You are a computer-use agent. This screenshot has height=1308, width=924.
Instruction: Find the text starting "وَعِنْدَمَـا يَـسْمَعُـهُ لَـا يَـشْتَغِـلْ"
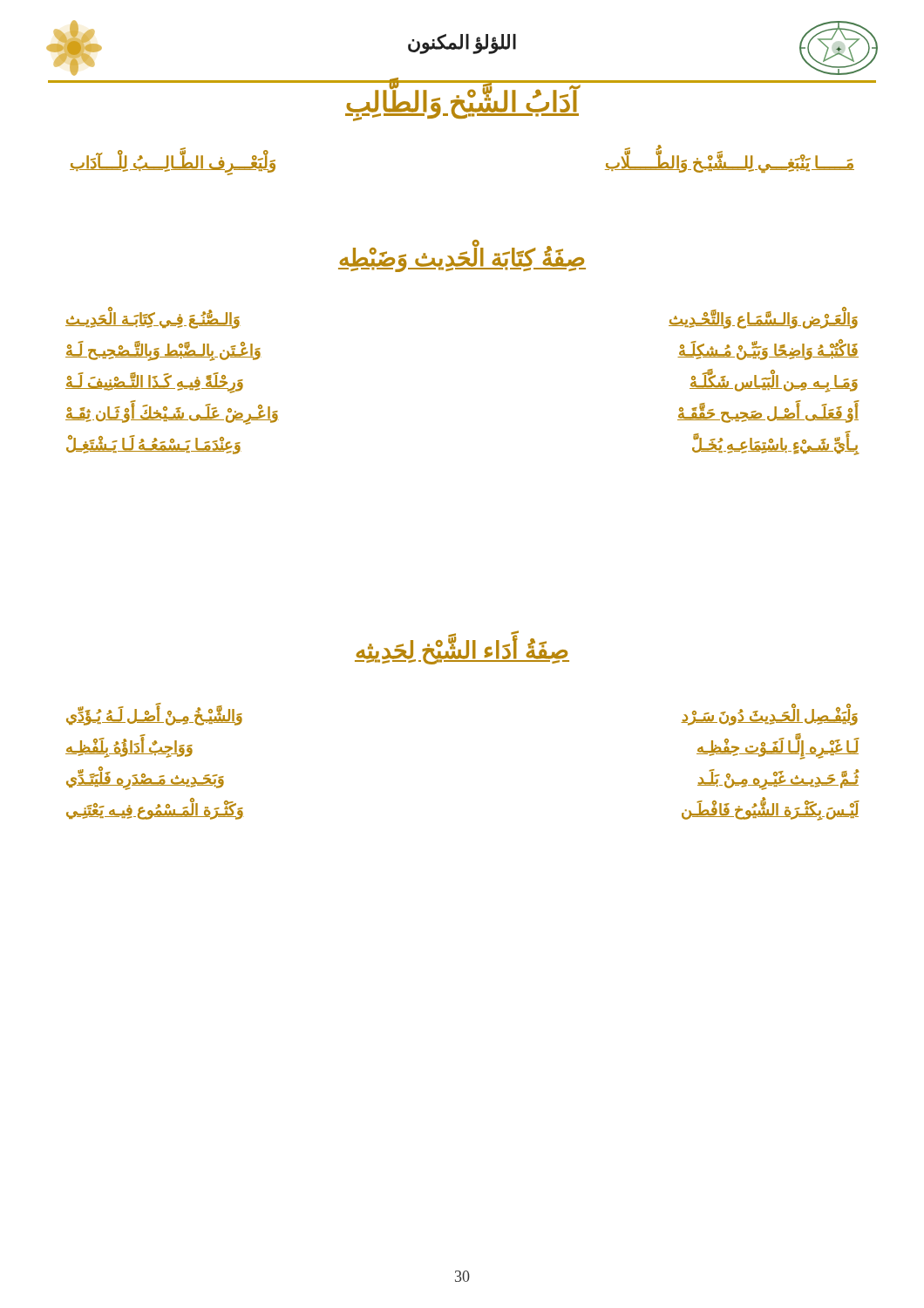pos(153,445)
